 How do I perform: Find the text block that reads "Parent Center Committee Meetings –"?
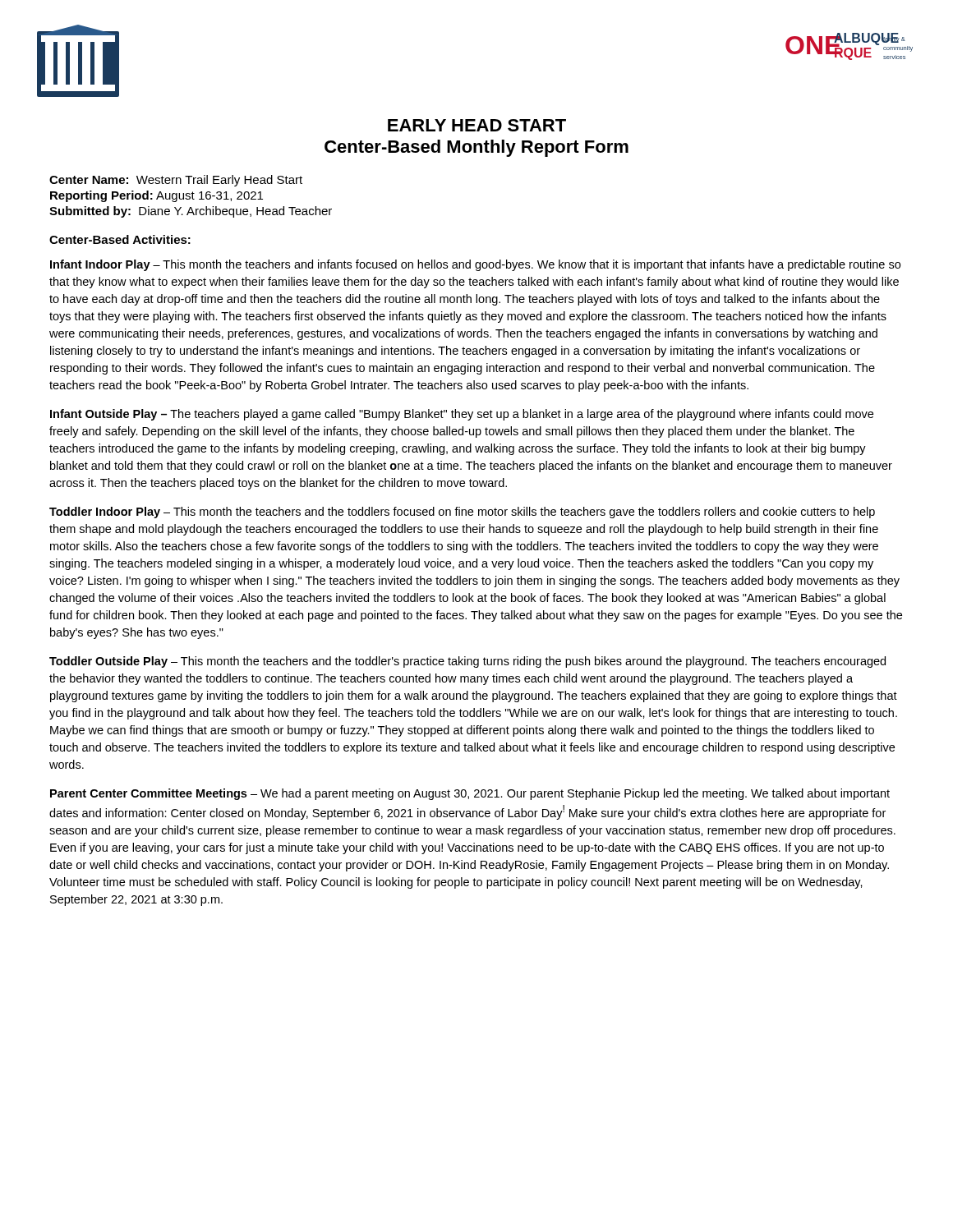coord(473,847)
